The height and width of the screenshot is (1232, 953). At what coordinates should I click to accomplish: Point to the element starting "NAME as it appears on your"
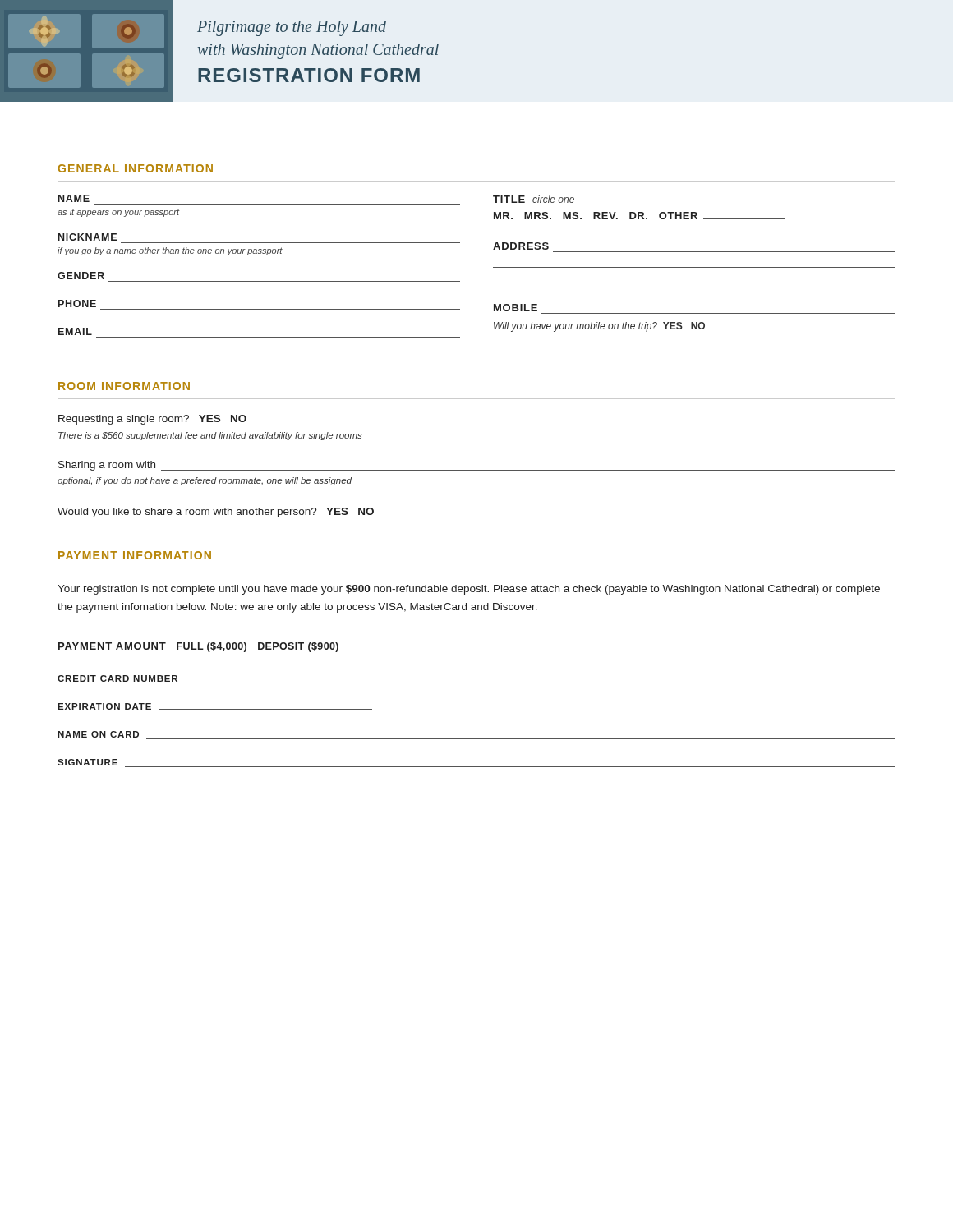coord(259,205)
